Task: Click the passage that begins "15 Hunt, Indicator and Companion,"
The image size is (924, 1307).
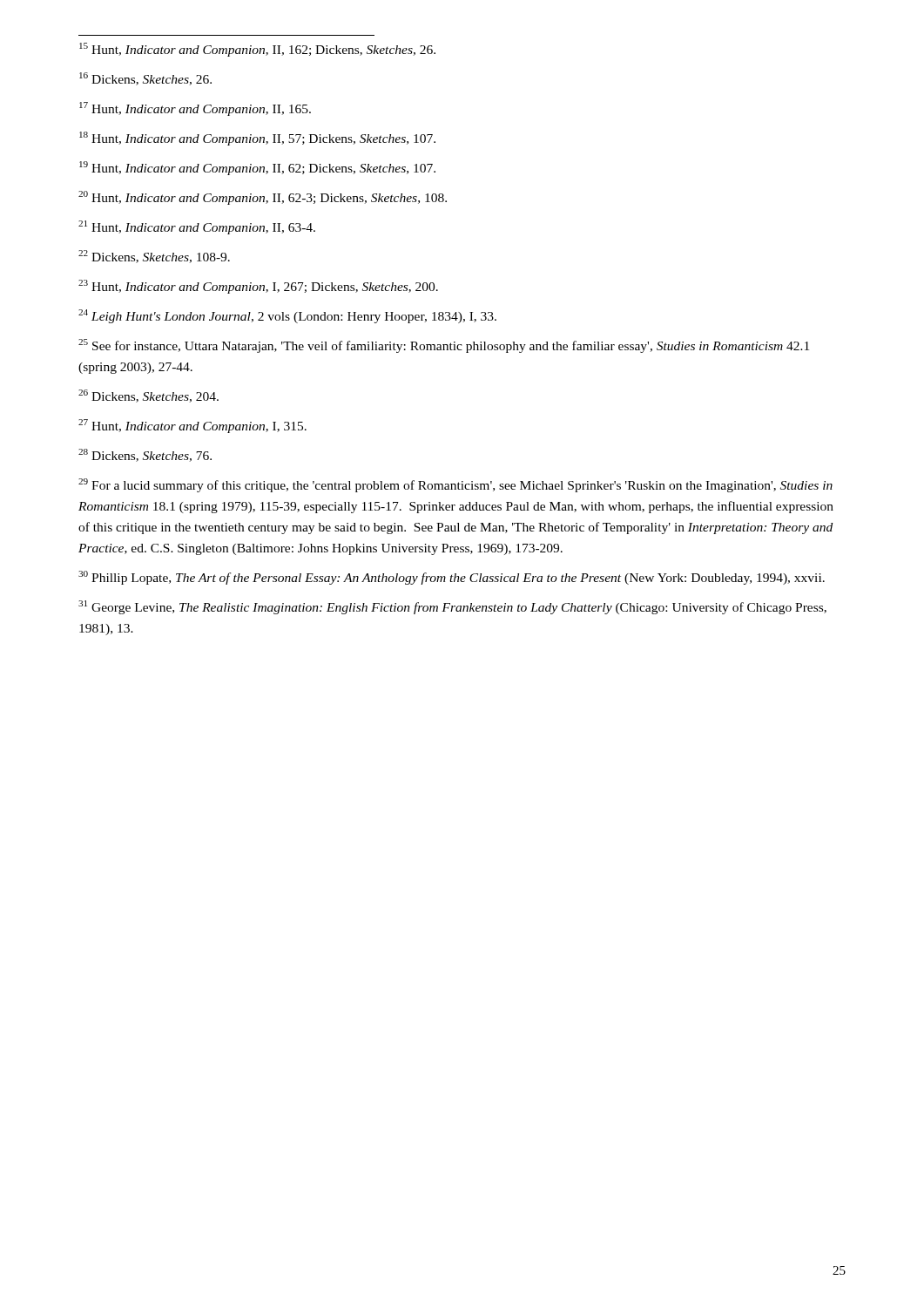Action: pos(257,50)
